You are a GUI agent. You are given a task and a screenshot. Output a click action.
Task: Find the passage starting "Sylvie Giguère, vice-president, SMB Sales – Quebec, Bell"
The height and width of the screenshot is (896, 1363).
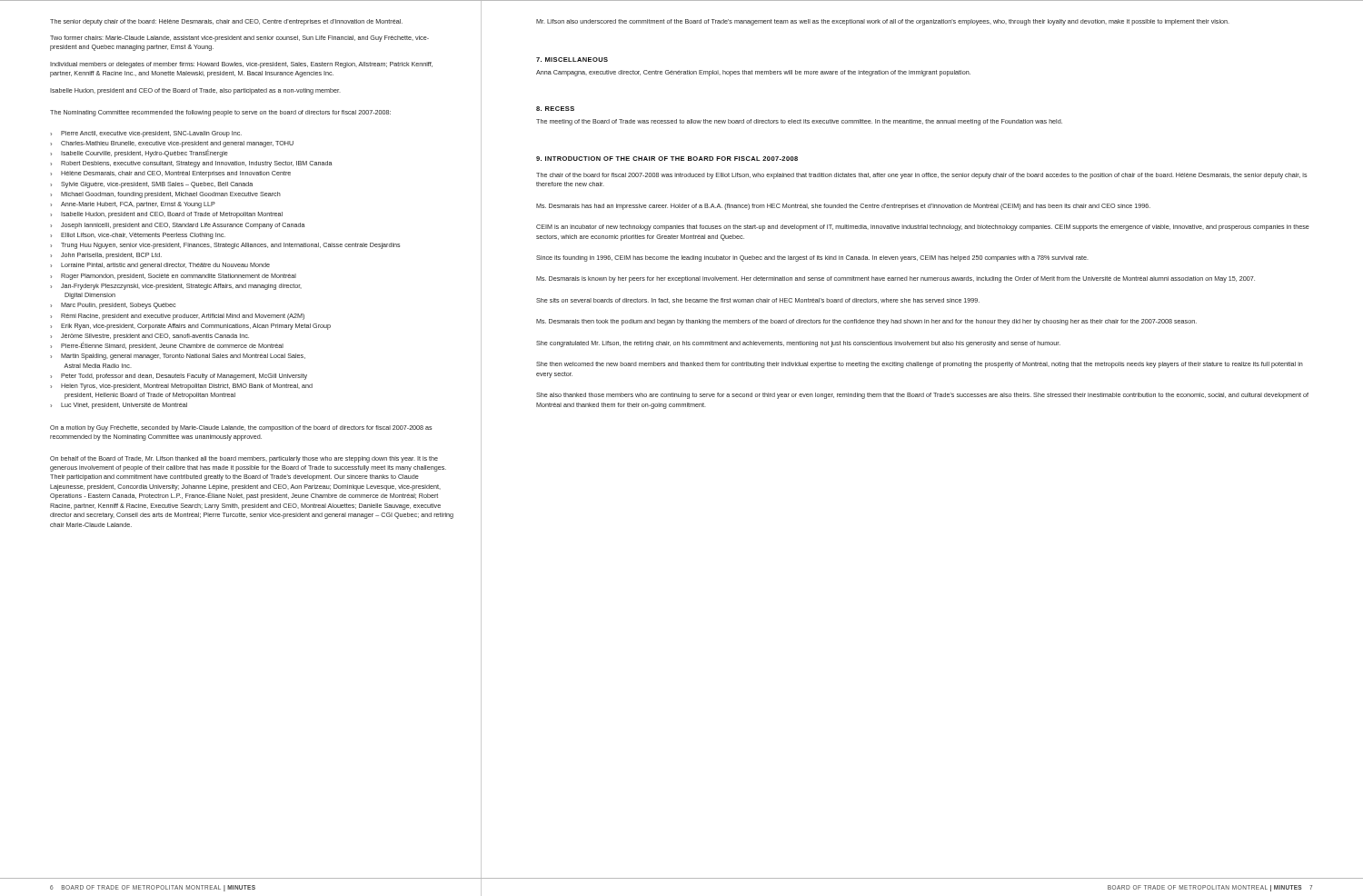tap(157, 184)
